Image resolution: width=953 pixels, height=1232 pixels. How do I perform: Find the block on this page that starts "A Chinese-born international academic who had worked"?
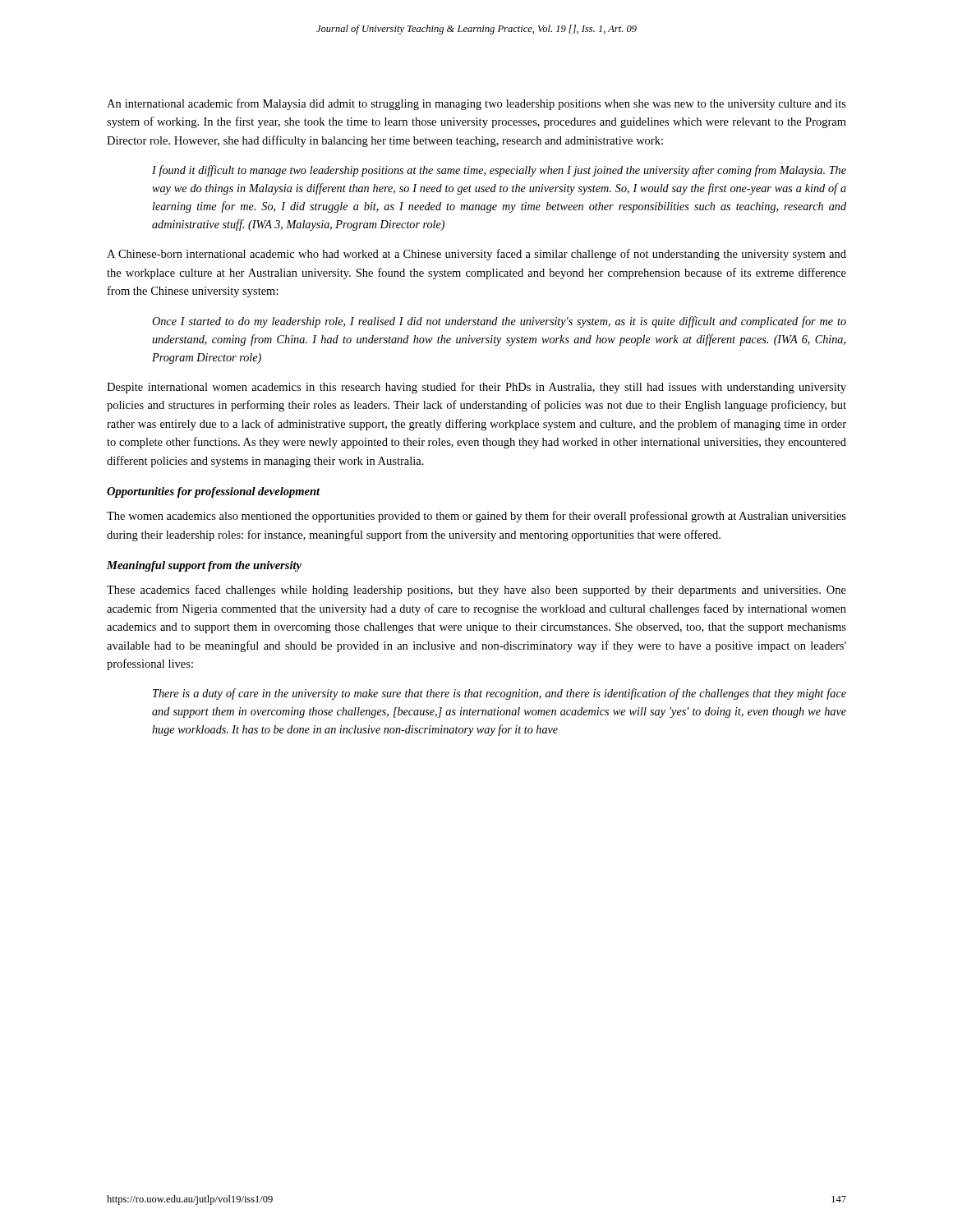click(476, 273)
